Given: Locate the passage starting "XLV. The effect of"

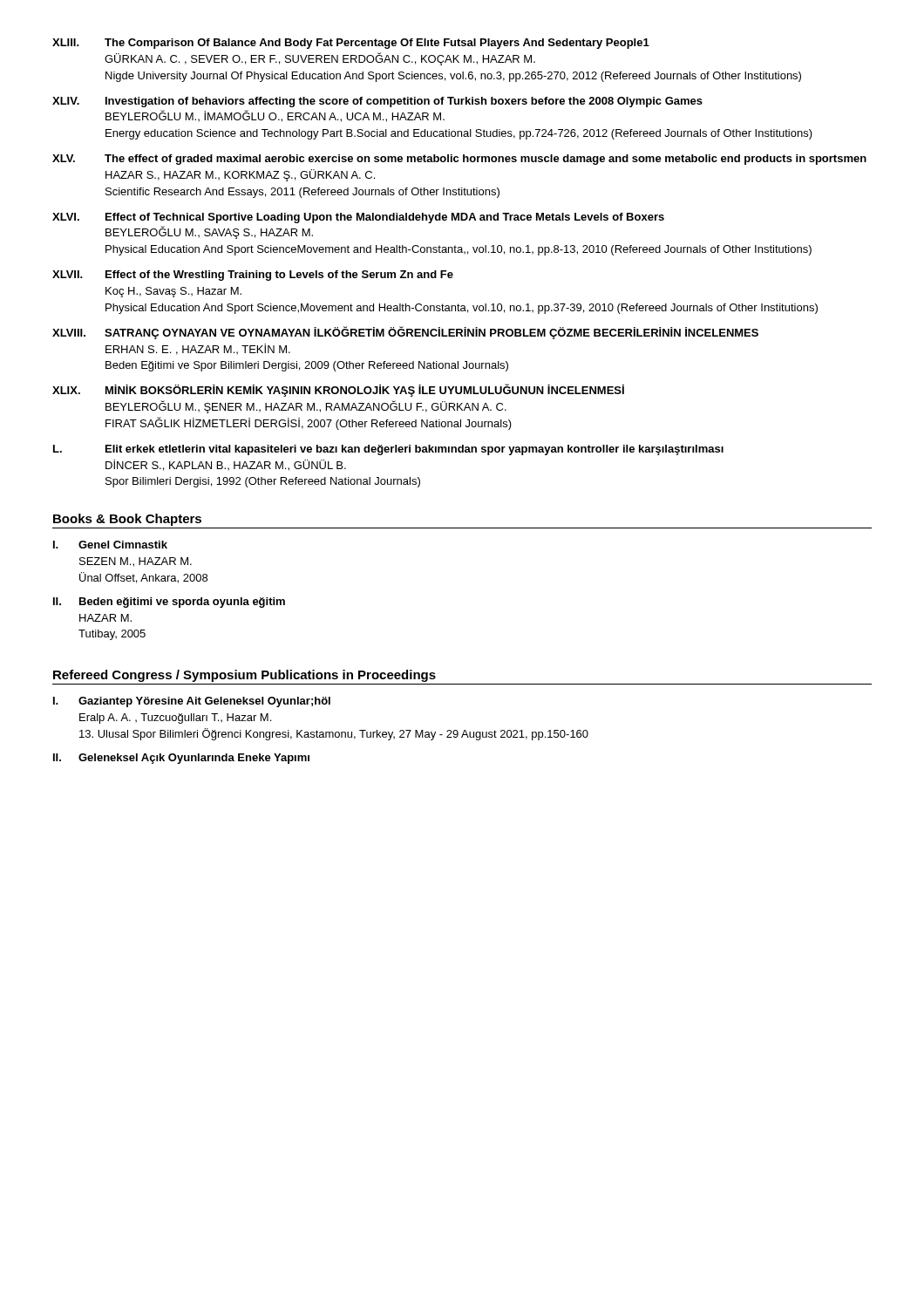Looking at the screenshot, I should click(x=462, y=176).
